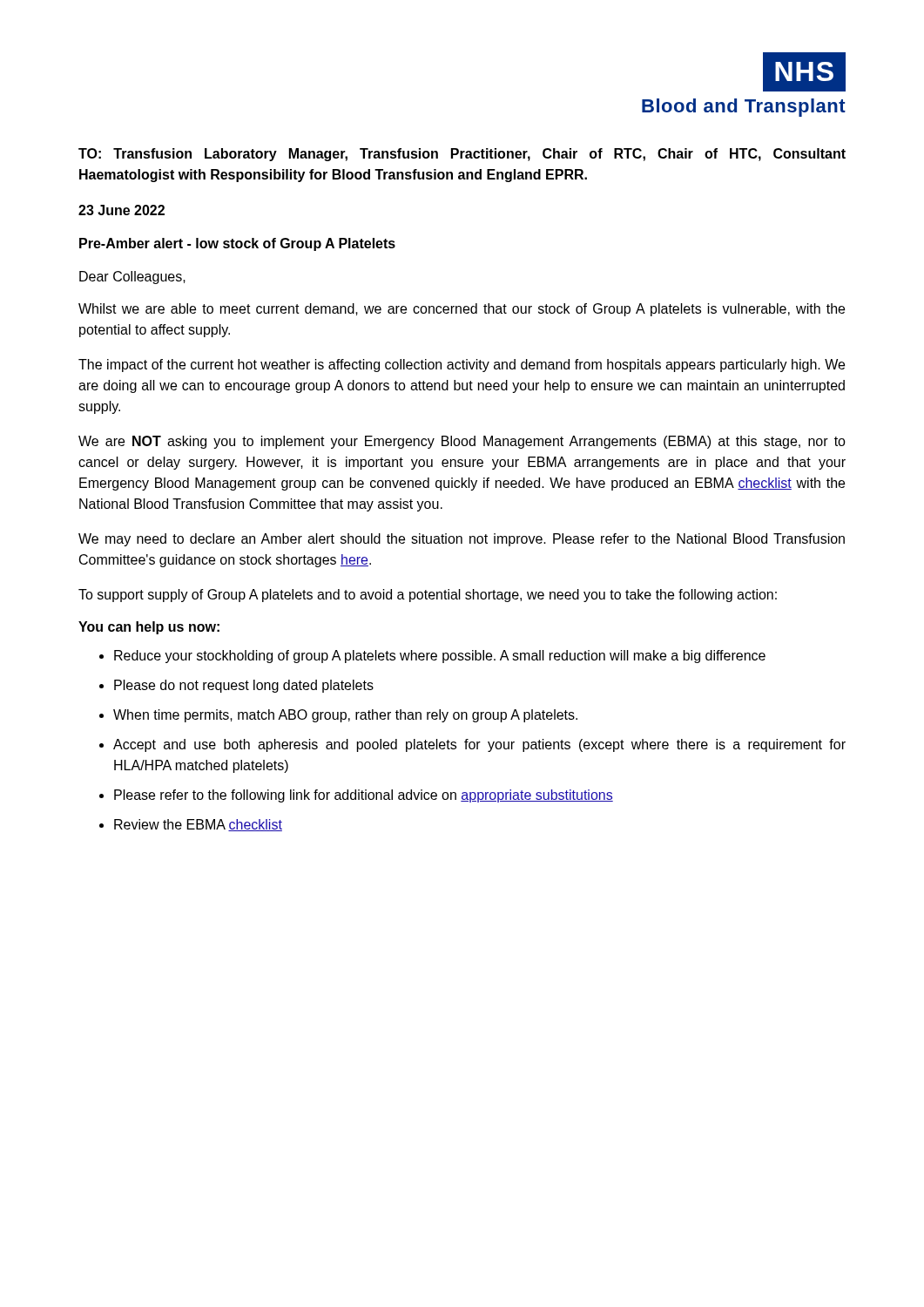Locate the block starting "Reduce your stockholding of group A platelets where"
This screenshot has width=924, height=1307.
pyautogui.click(x=440, y=656)
